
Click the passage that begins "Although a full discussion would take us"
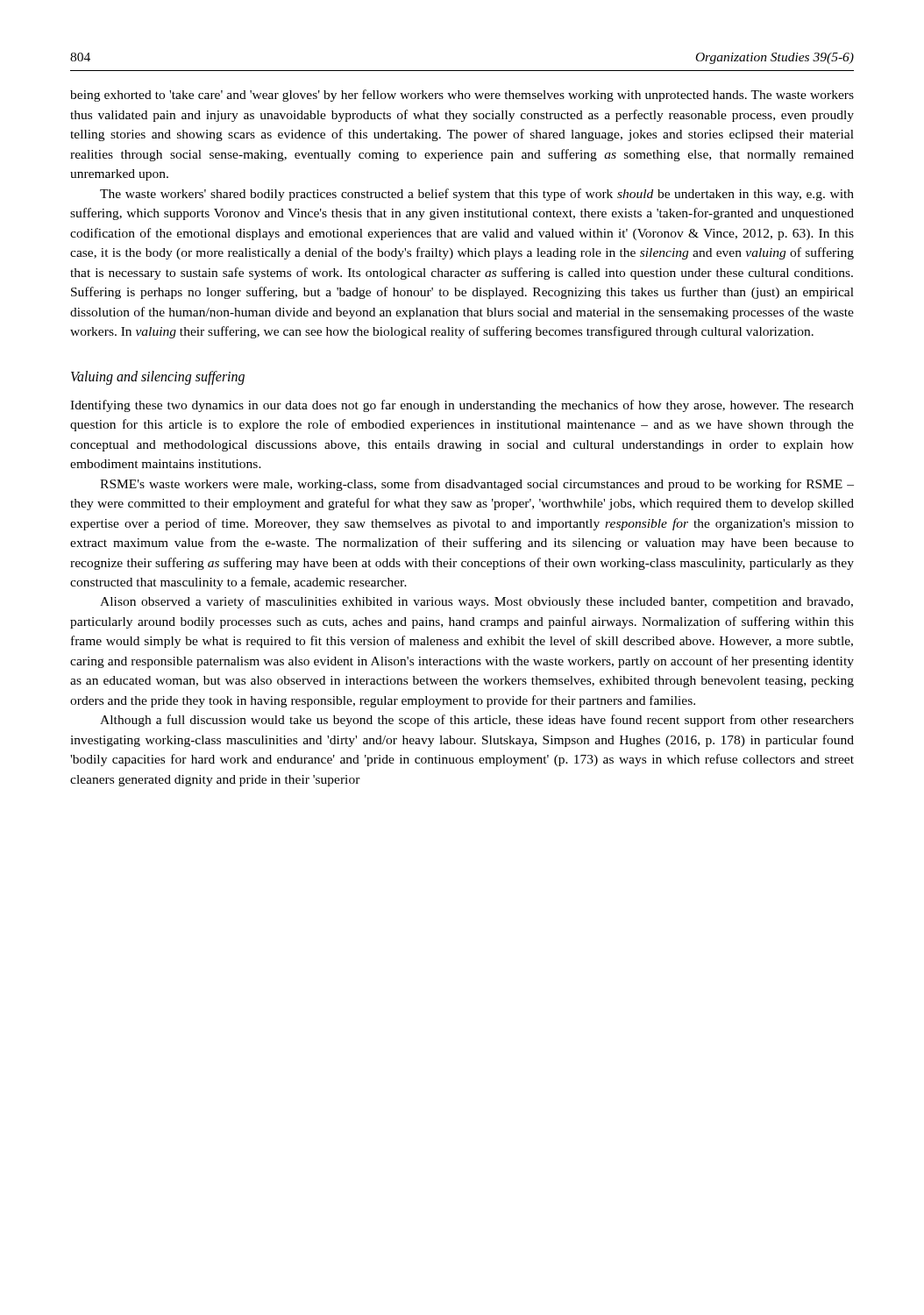(x=462, y=750)
